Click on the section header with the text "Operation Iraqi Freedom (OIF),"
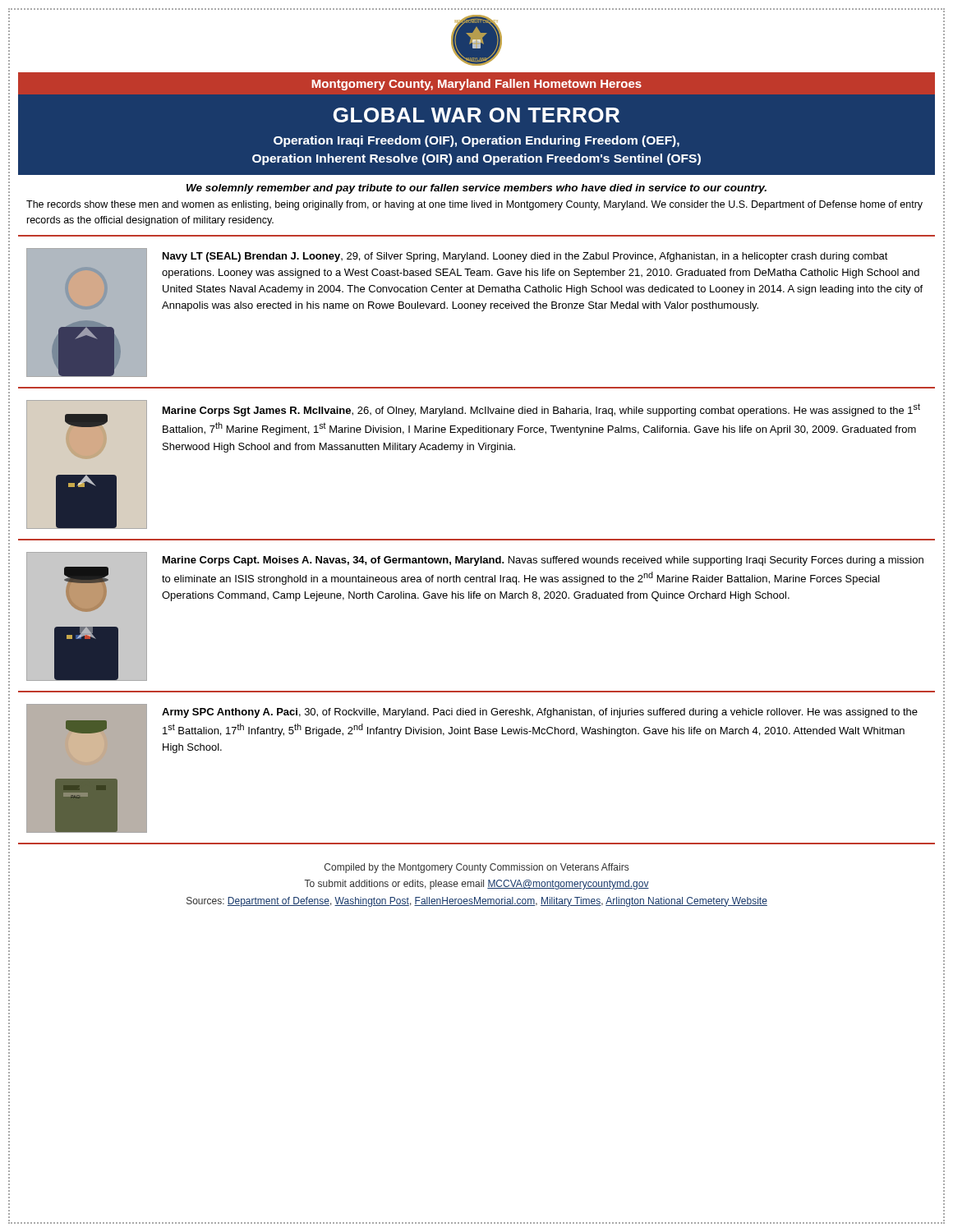This screenshot has height=1232, width=953. (x=476, y=149)
